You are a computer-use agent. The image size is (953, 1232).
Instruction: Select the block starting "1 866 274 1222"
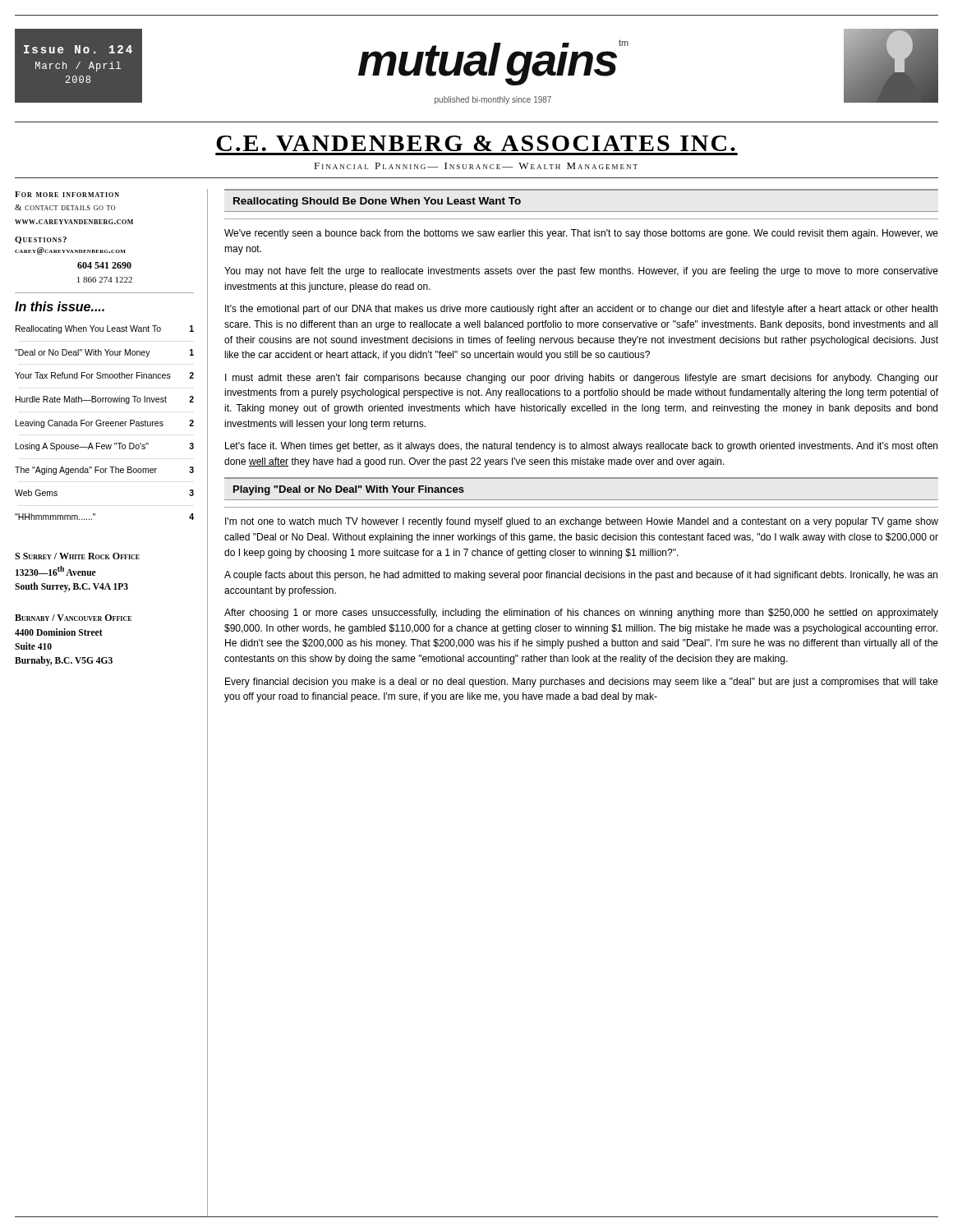pos(104,279)
